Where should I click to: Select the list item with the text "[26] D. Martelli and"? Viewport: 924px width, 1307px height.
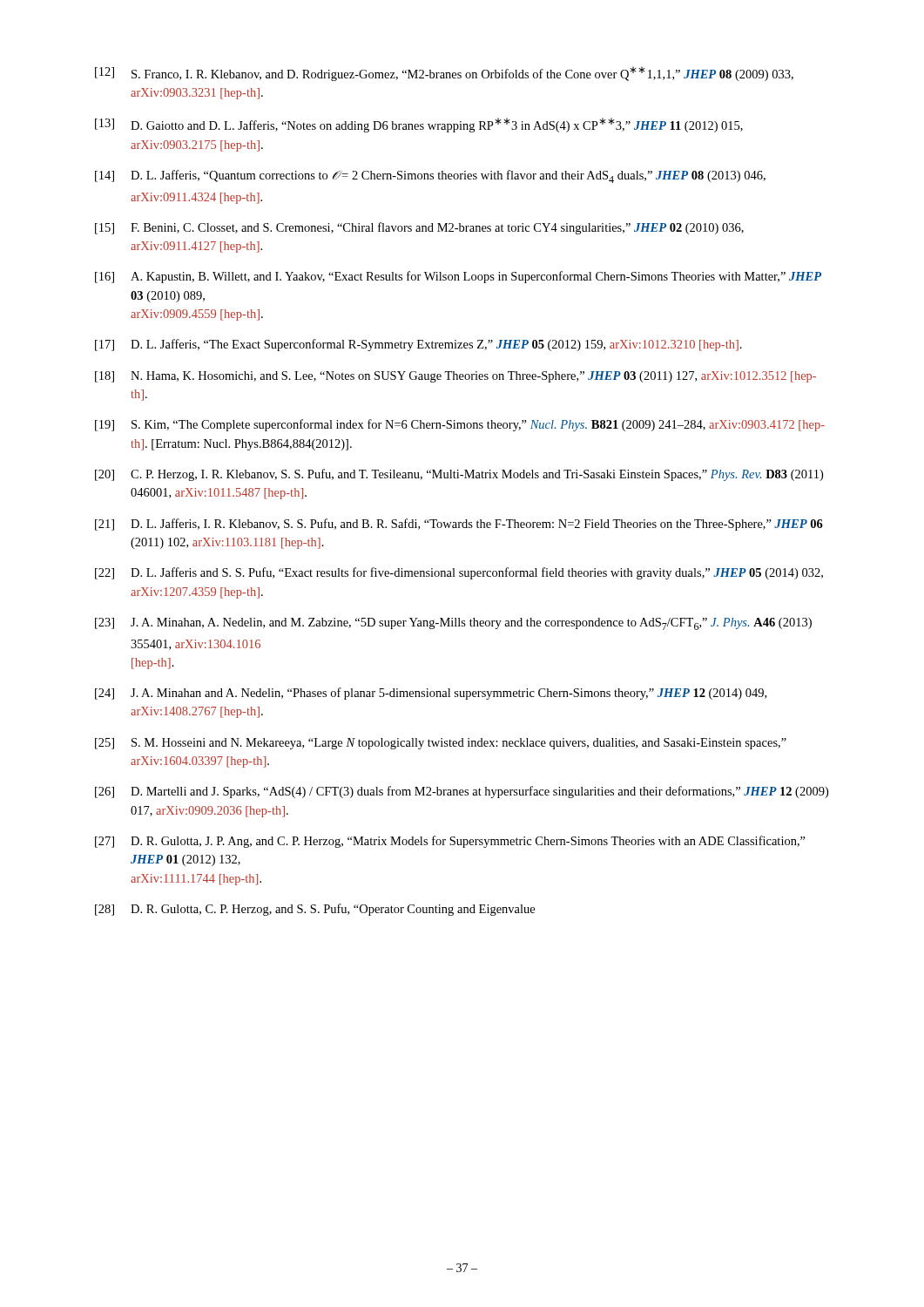pos(462,801)
